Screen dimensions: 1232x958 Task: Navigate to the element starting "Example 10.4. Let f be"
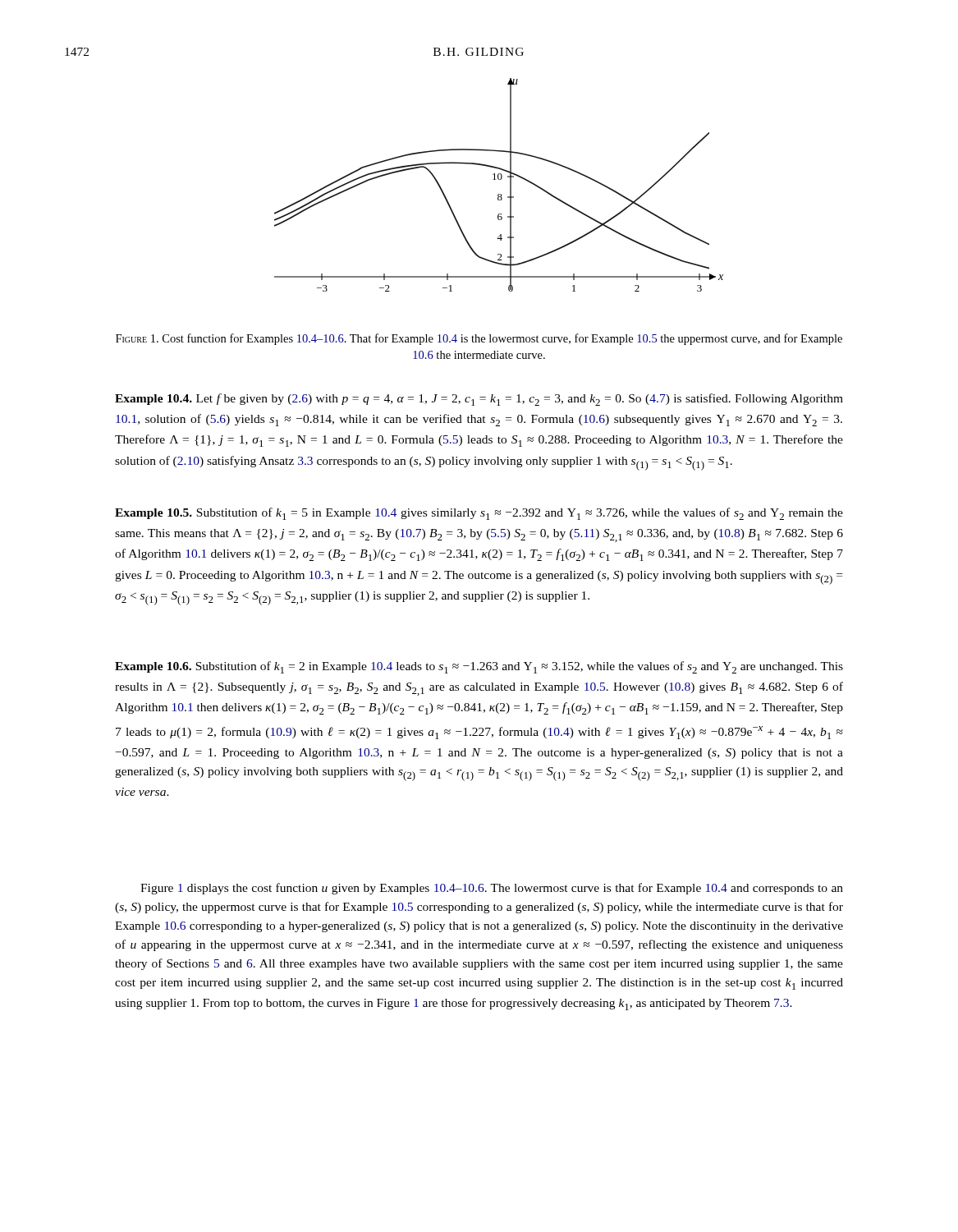coord(479,431)
